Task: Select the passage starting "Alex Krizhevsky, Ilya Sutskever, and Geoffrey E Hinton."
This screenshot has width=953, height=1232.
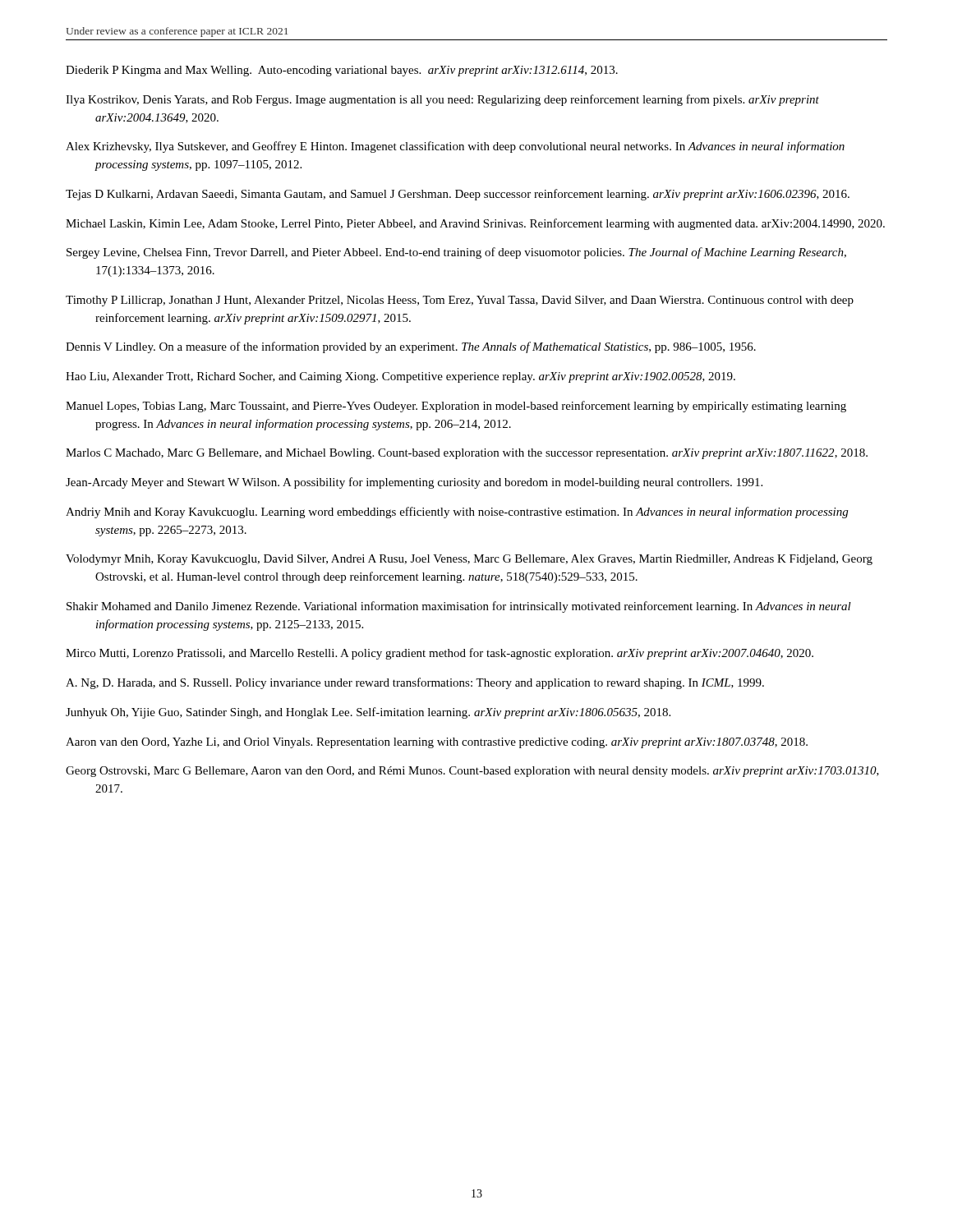Action: (x=476, y=156)
